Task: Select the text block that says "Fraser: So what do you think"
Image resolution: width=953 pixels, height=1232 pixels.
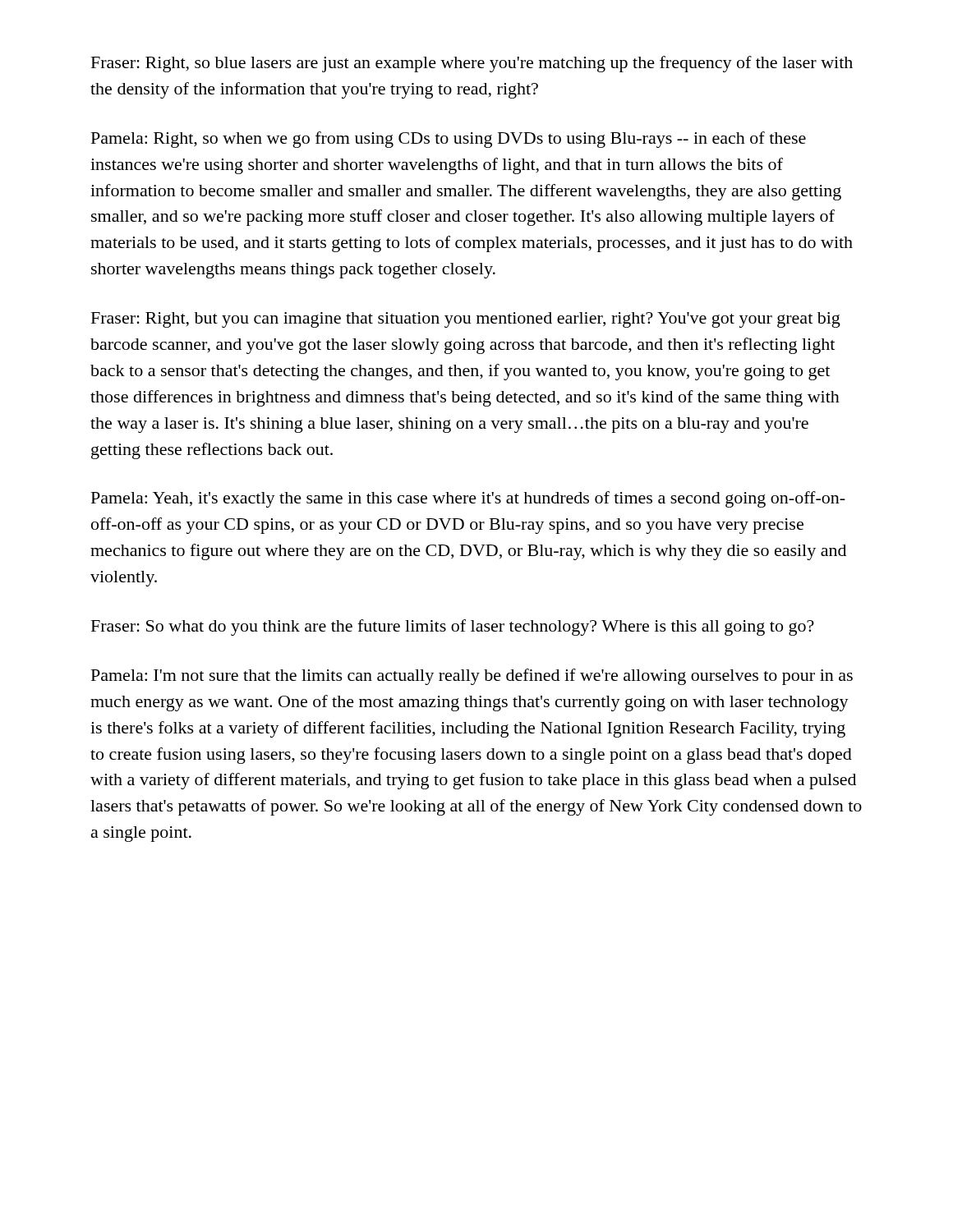Action: [452, 625]
